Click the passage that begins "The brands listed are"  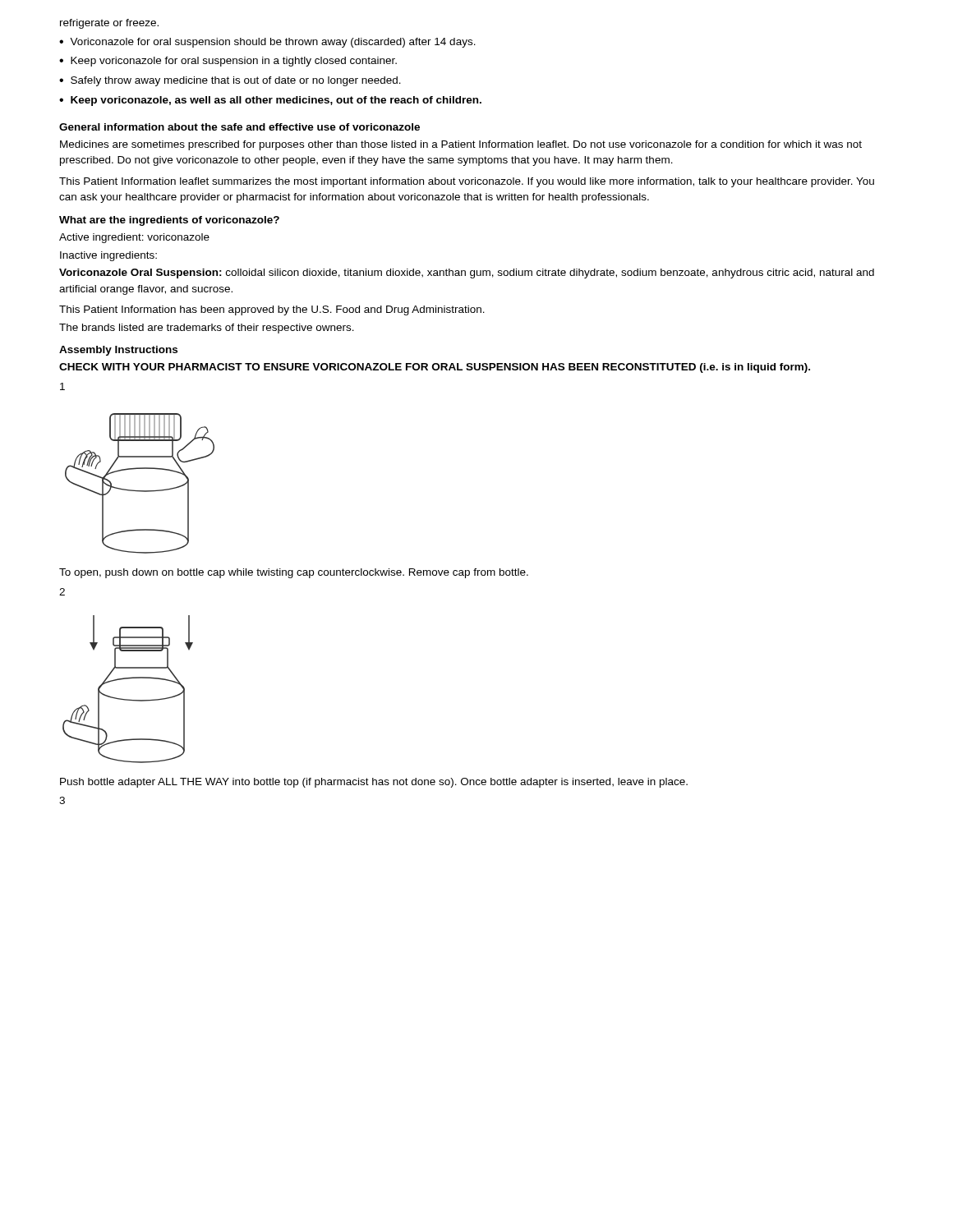click(207, 327)
